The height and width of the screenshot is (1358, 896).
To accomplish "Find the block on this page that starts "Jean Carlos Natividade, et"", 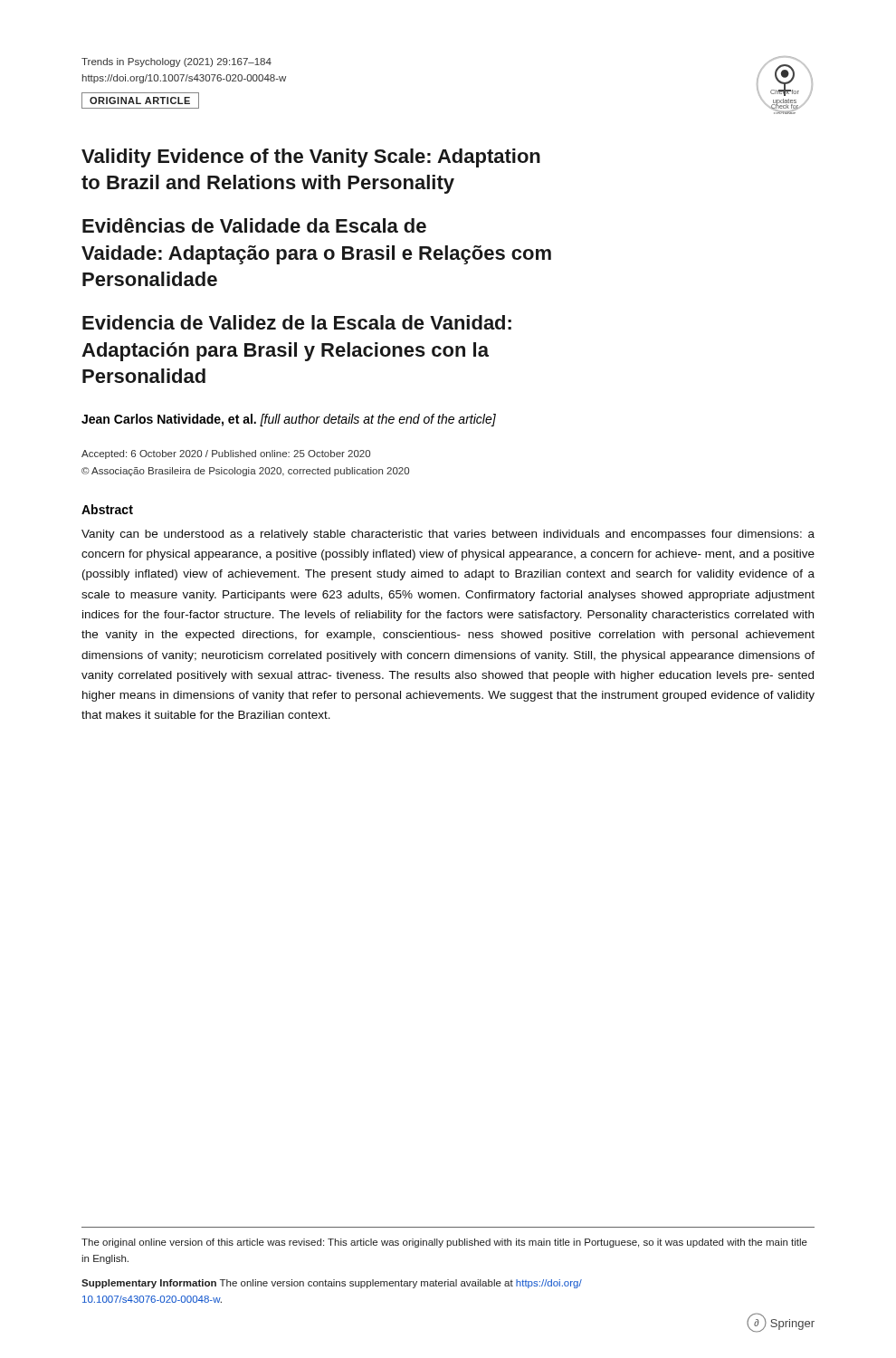I will tap(289, 419).
